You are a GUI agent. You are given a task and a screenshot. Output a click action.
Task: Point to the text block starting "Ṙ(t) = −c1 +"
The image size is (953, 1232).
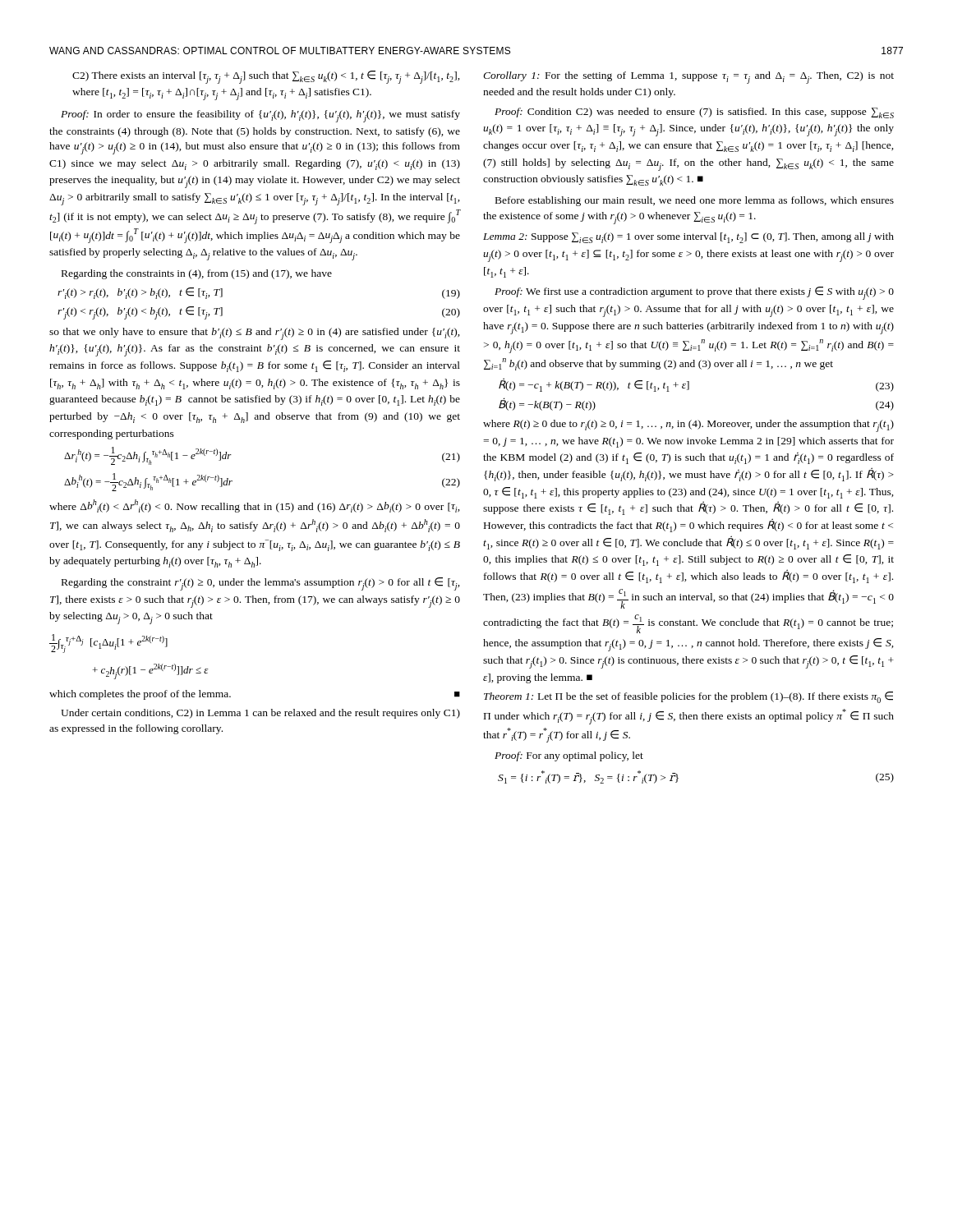[x=696, y=395]
